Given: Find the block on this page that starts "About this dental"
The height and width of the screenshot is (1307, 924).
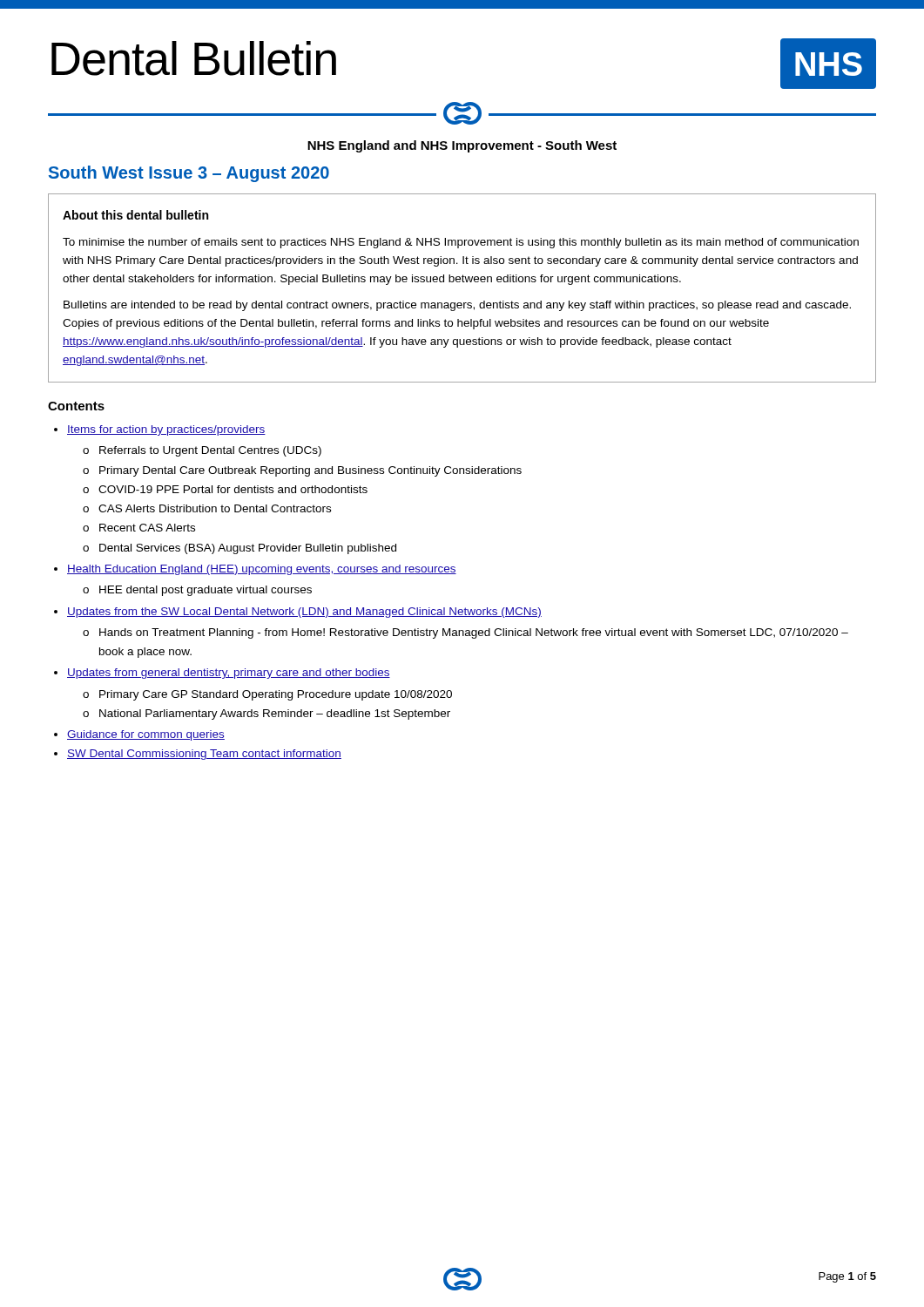Looking at the screenshot, I should 462,288.
